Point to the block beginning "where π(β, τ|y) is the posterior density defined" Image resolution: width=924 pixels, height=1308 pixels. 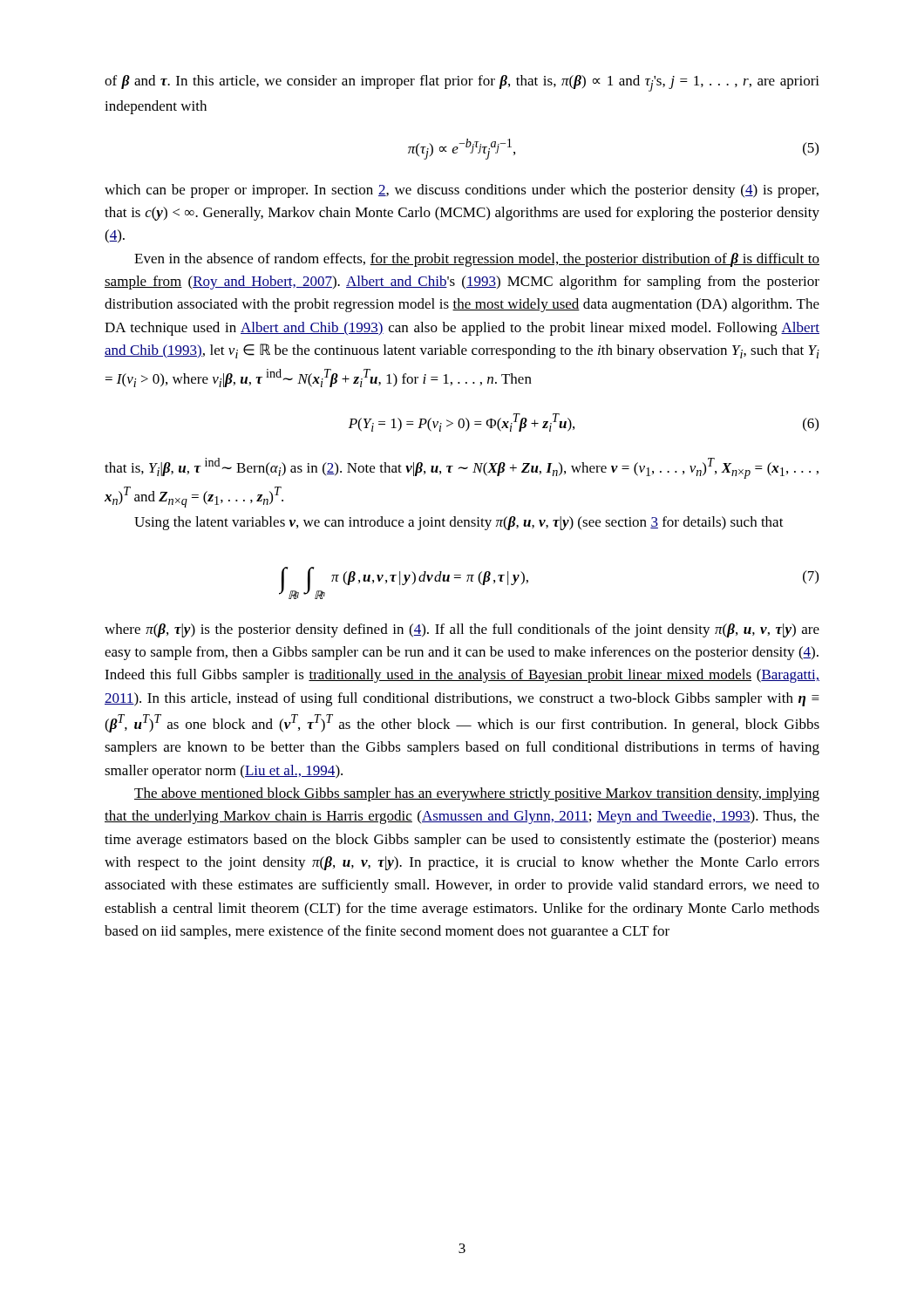click(462, 780)
